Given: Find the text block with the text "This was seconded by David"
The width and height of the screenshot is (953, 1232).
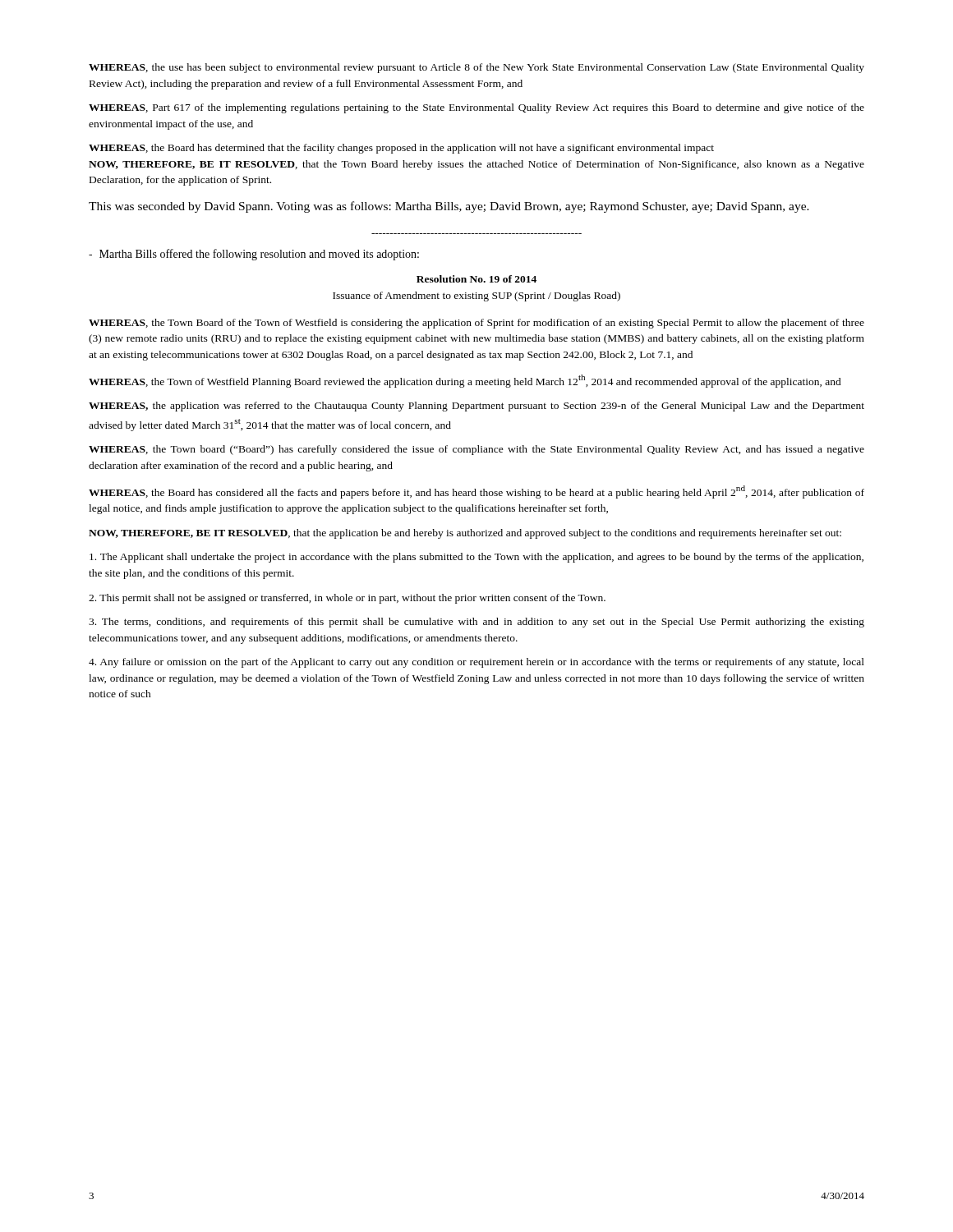Looking at the screenshot, I should coord(449,206).
